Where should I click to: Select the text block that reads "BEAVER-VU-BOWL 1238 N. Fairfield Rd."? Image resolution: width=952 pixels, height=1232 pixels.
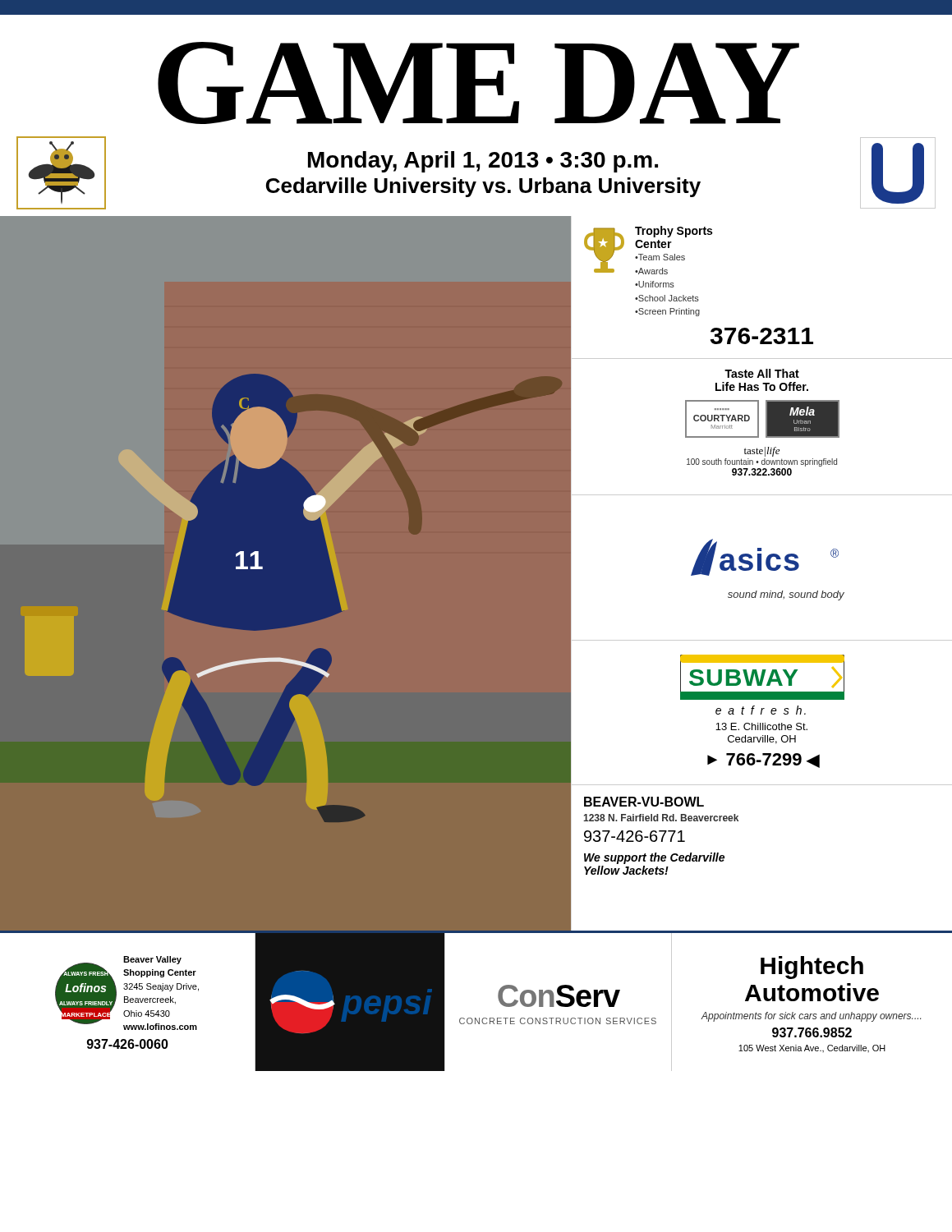[644, 802]
